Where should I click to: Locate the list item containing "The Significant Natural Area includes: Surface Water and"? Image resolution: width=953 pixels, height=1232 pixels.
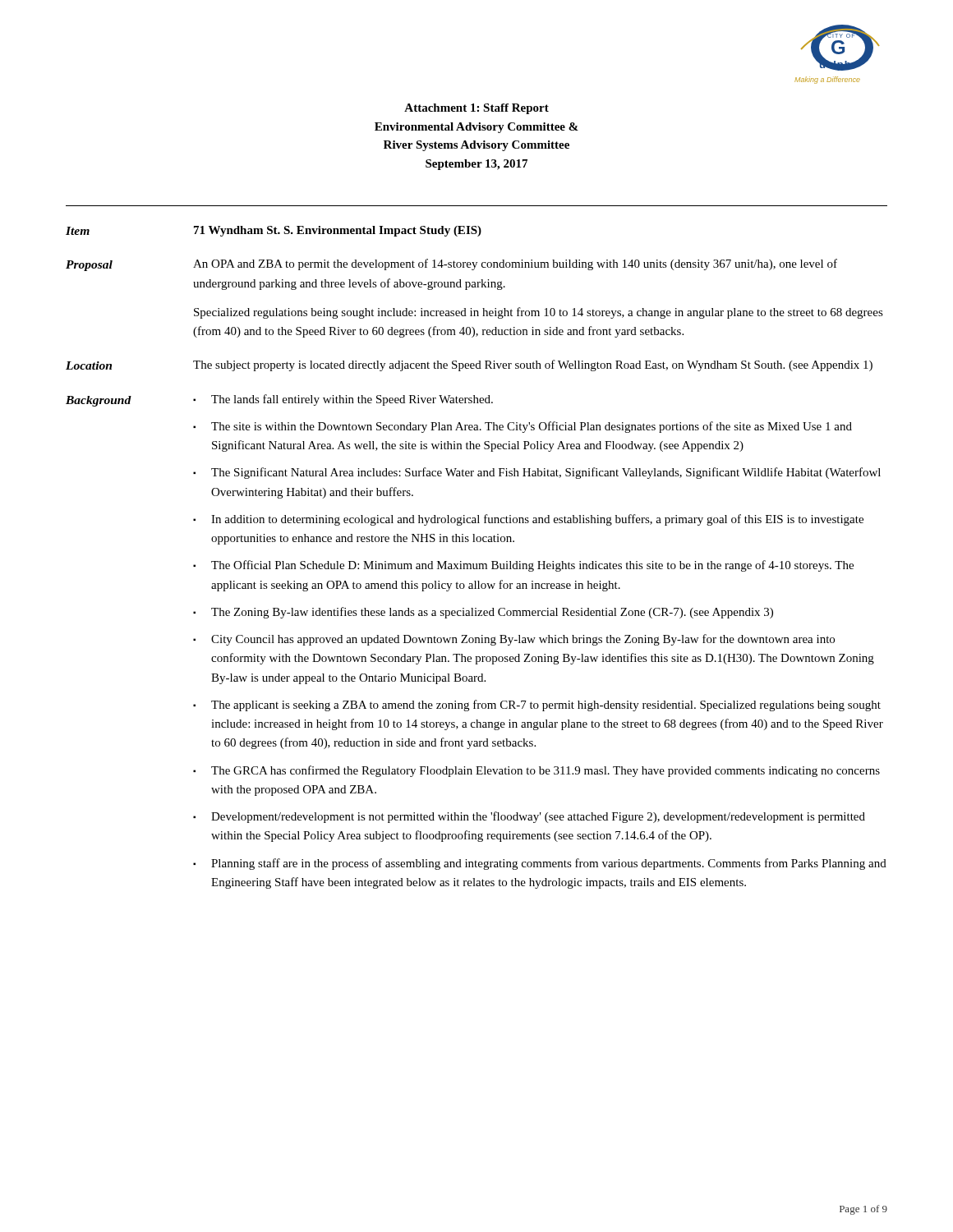[x=549, y=483]
